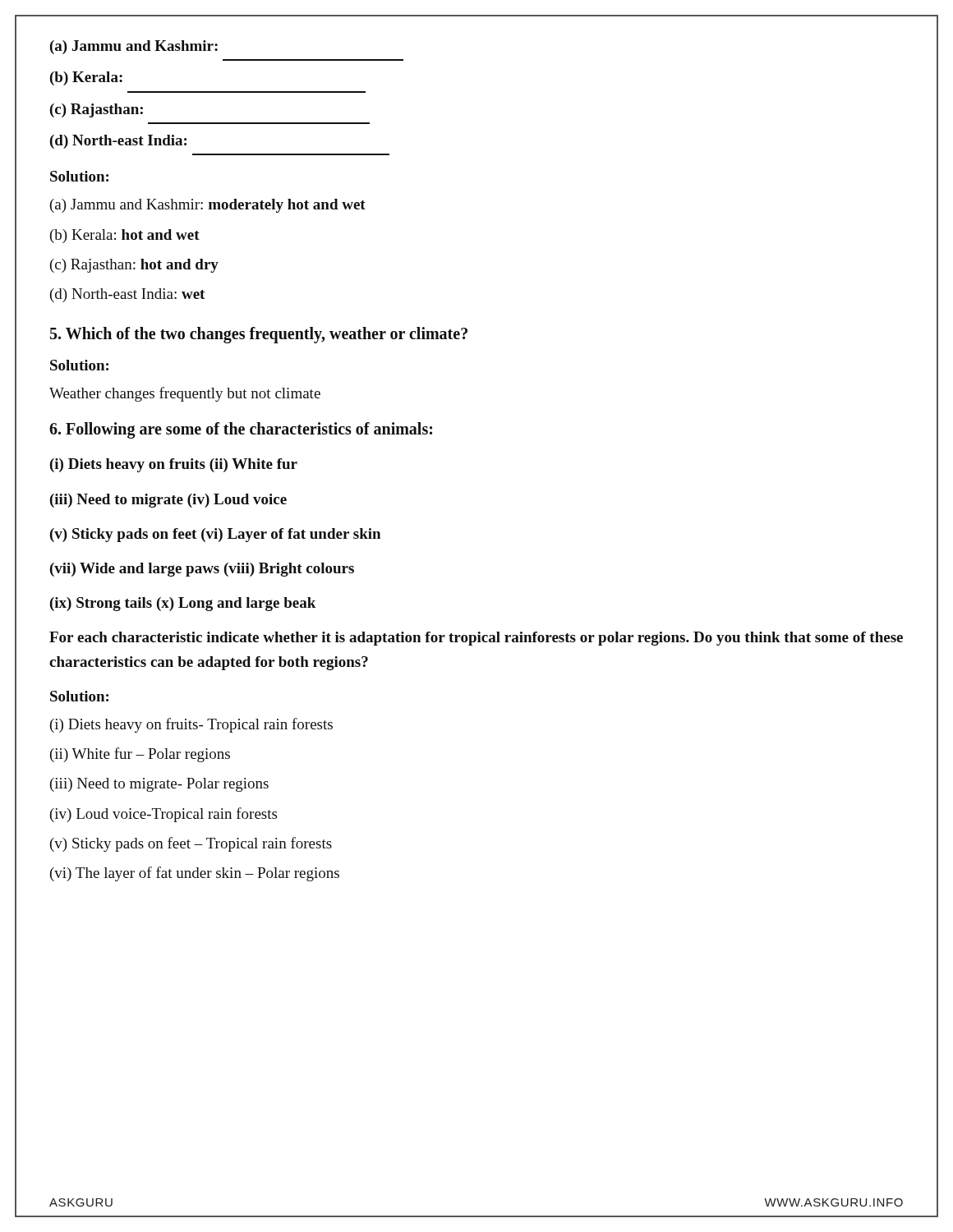Select the list item that says "(b) Kerala: hot and"

click(x=124, y=234)
